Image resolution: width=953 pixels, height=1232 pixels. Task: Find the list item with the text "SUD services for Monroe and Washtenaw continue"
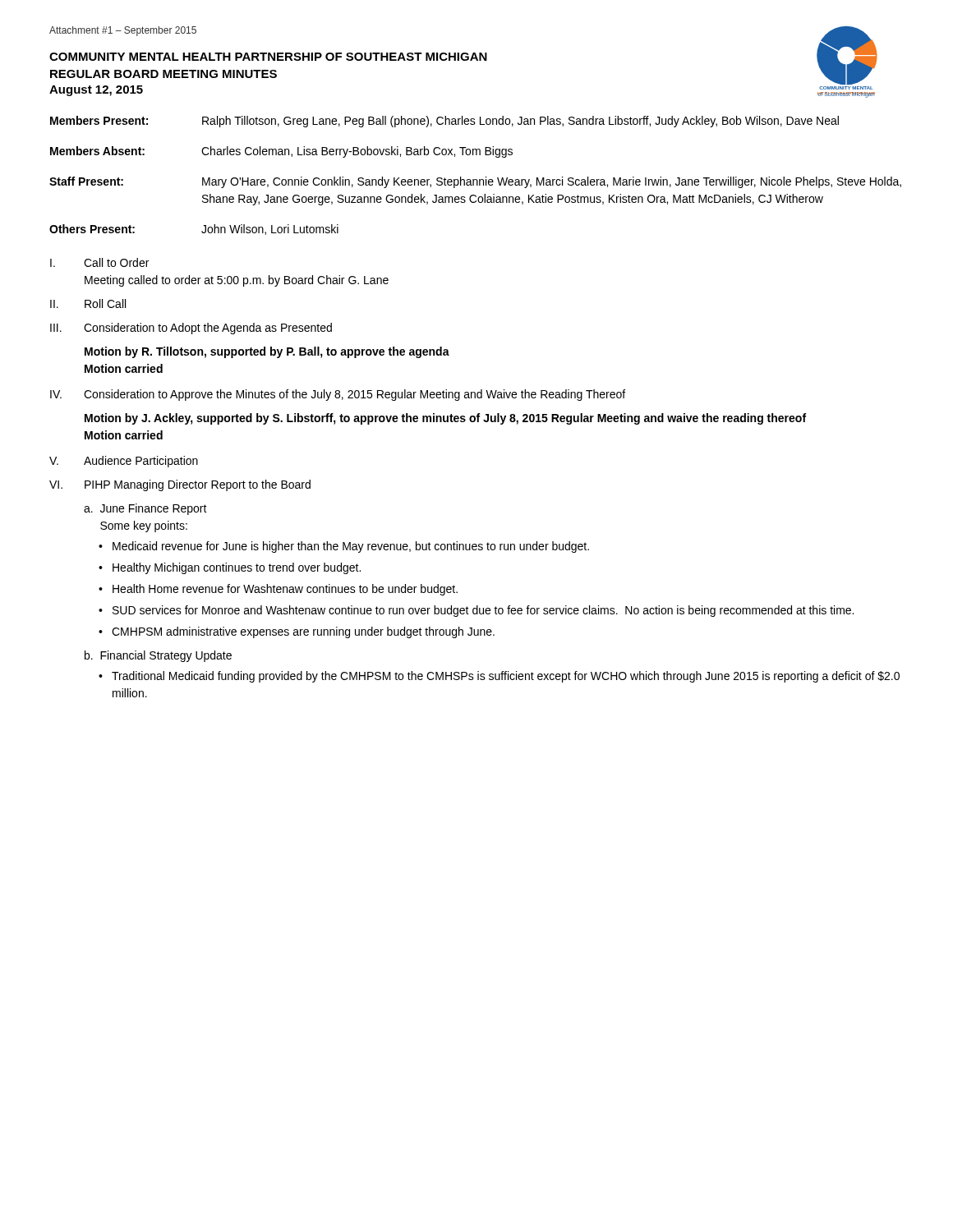coord(483,610)
